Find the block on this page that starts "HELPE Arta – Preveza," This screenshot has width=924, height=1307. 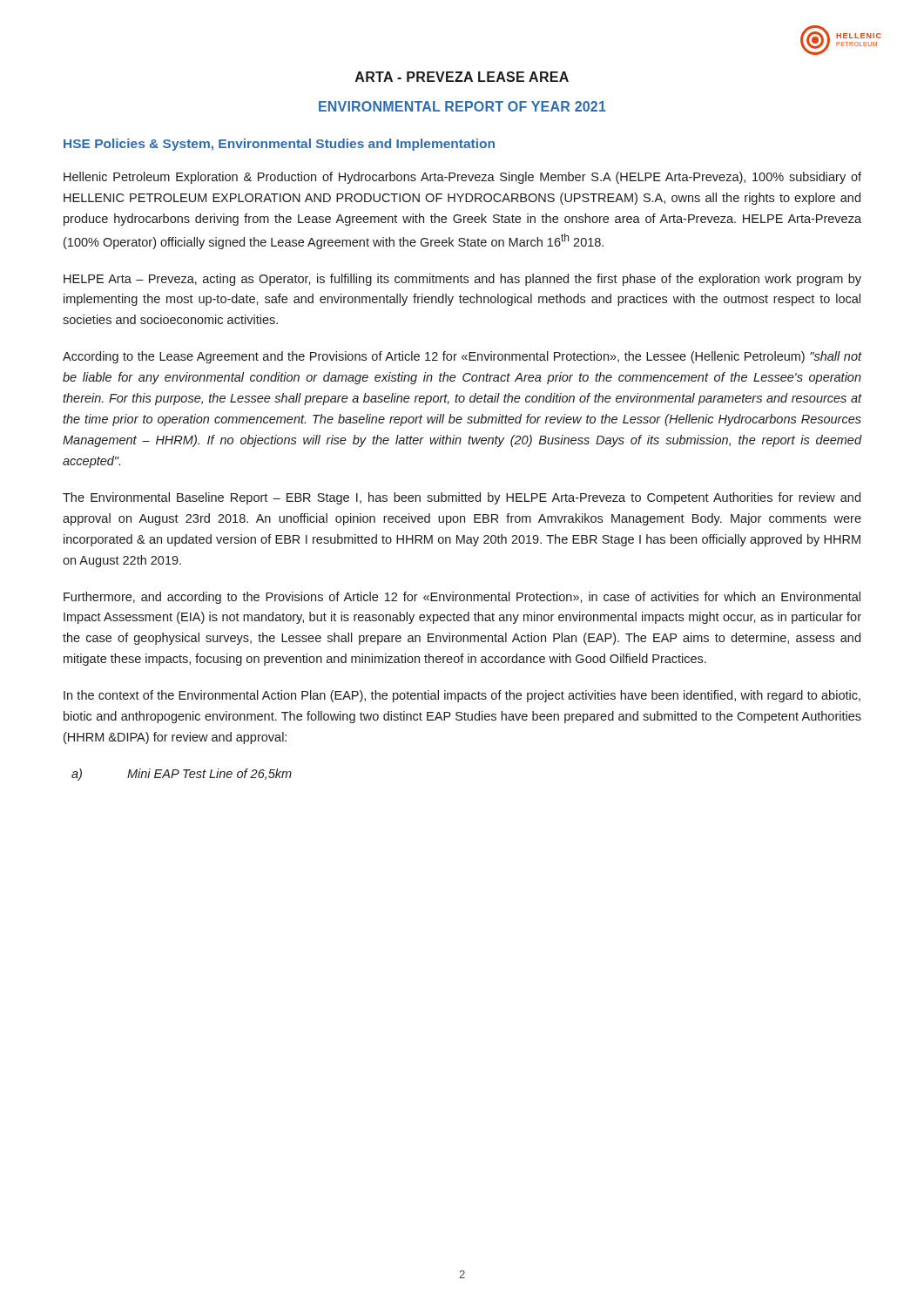coord(462,299)
